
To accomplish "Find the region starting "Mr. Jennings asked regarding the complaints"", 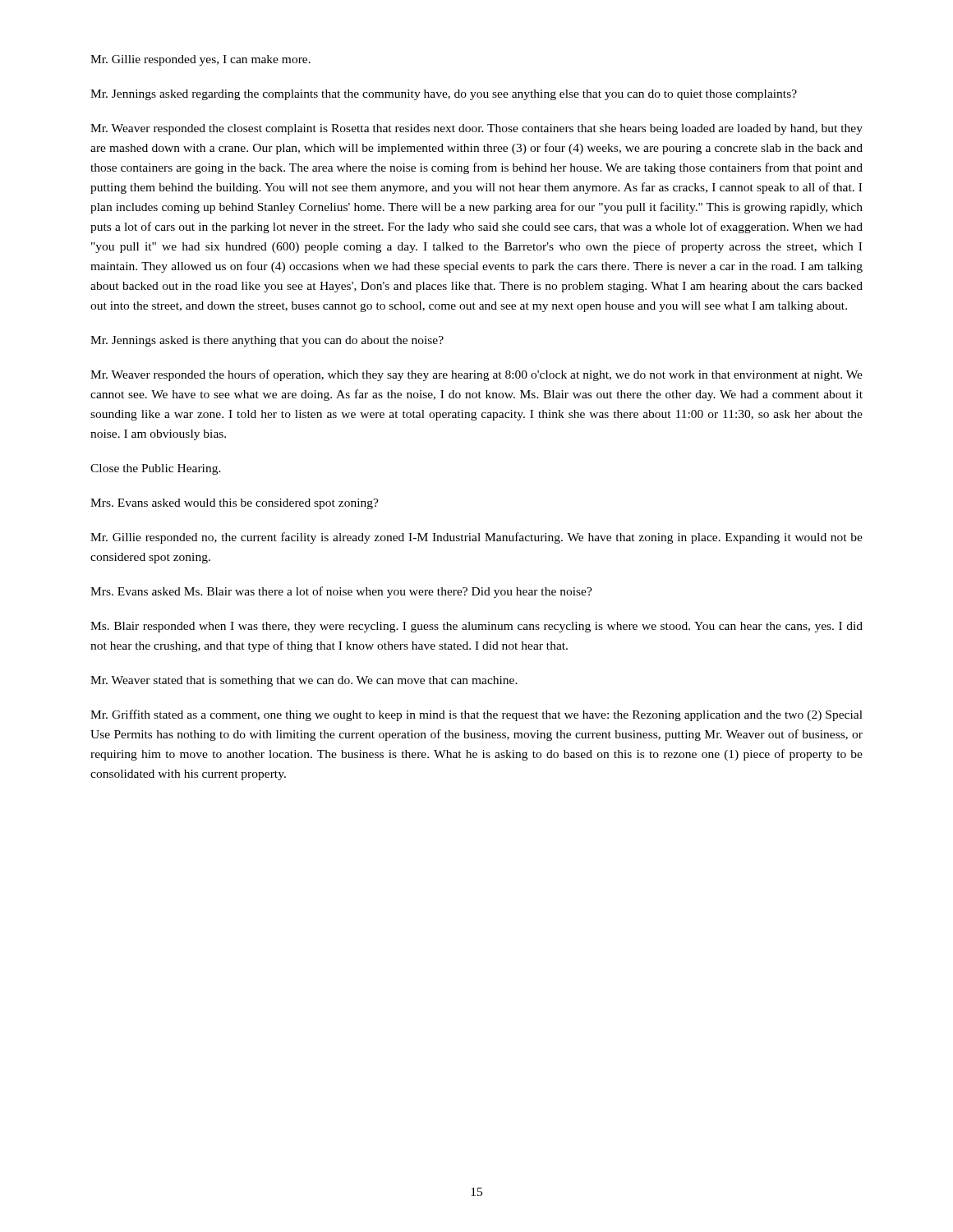I will pyautogui.click(x=444, y=93).
